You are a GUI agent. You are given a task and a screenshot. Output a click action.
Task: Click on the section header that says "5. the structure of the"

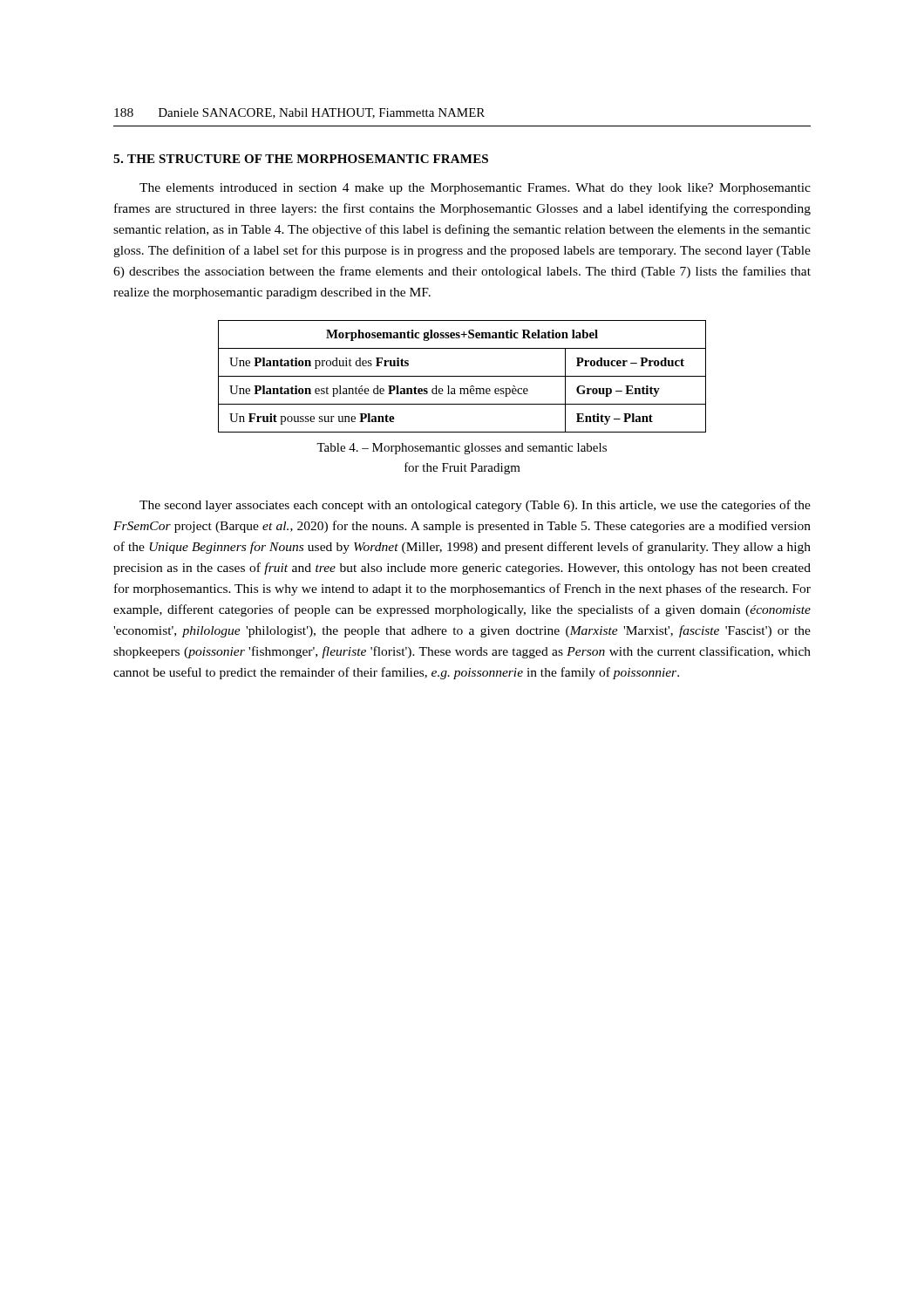(462, 159)
